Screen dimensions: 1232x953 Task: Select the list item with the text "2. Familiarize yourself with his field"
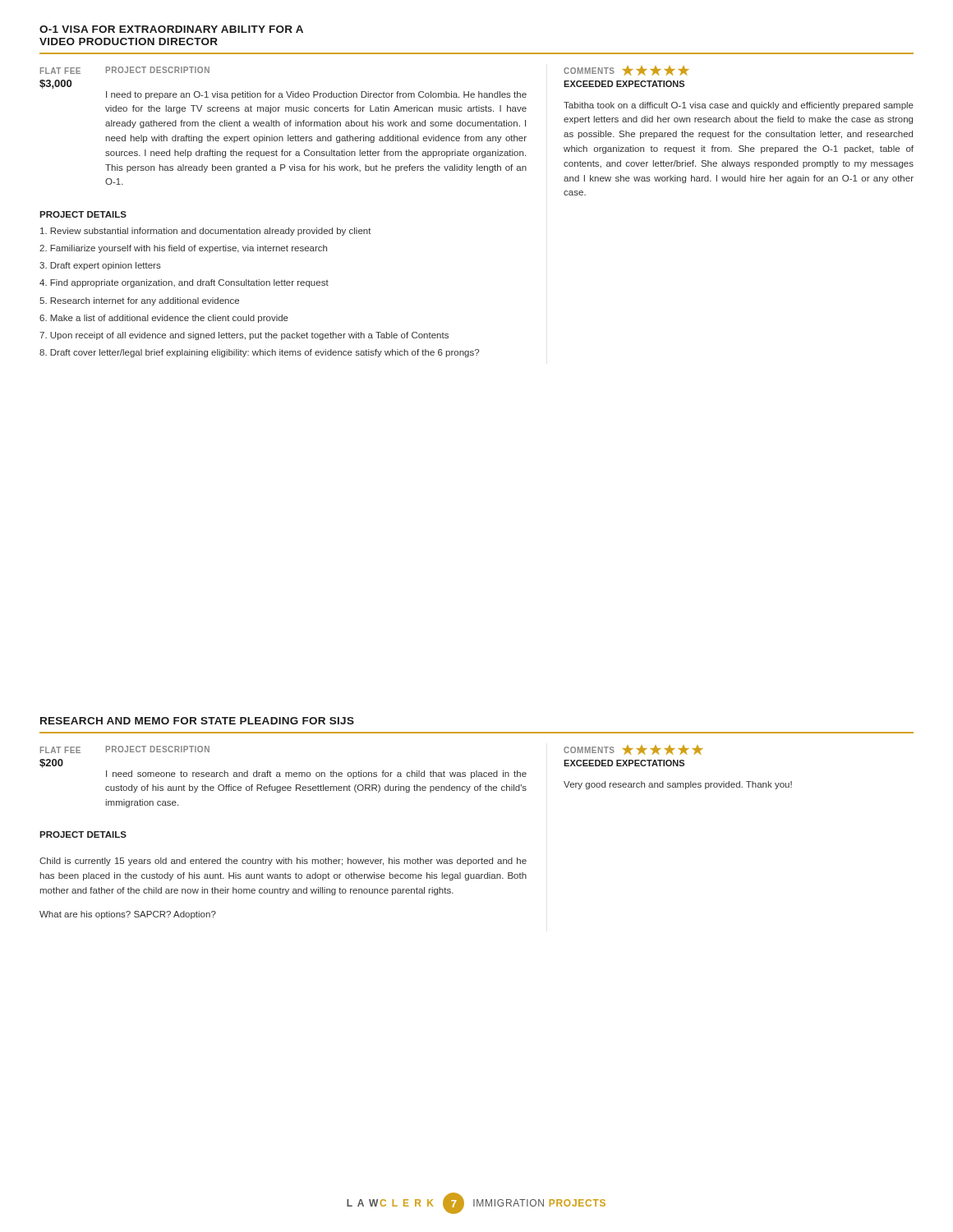click(x=184, y=248)
